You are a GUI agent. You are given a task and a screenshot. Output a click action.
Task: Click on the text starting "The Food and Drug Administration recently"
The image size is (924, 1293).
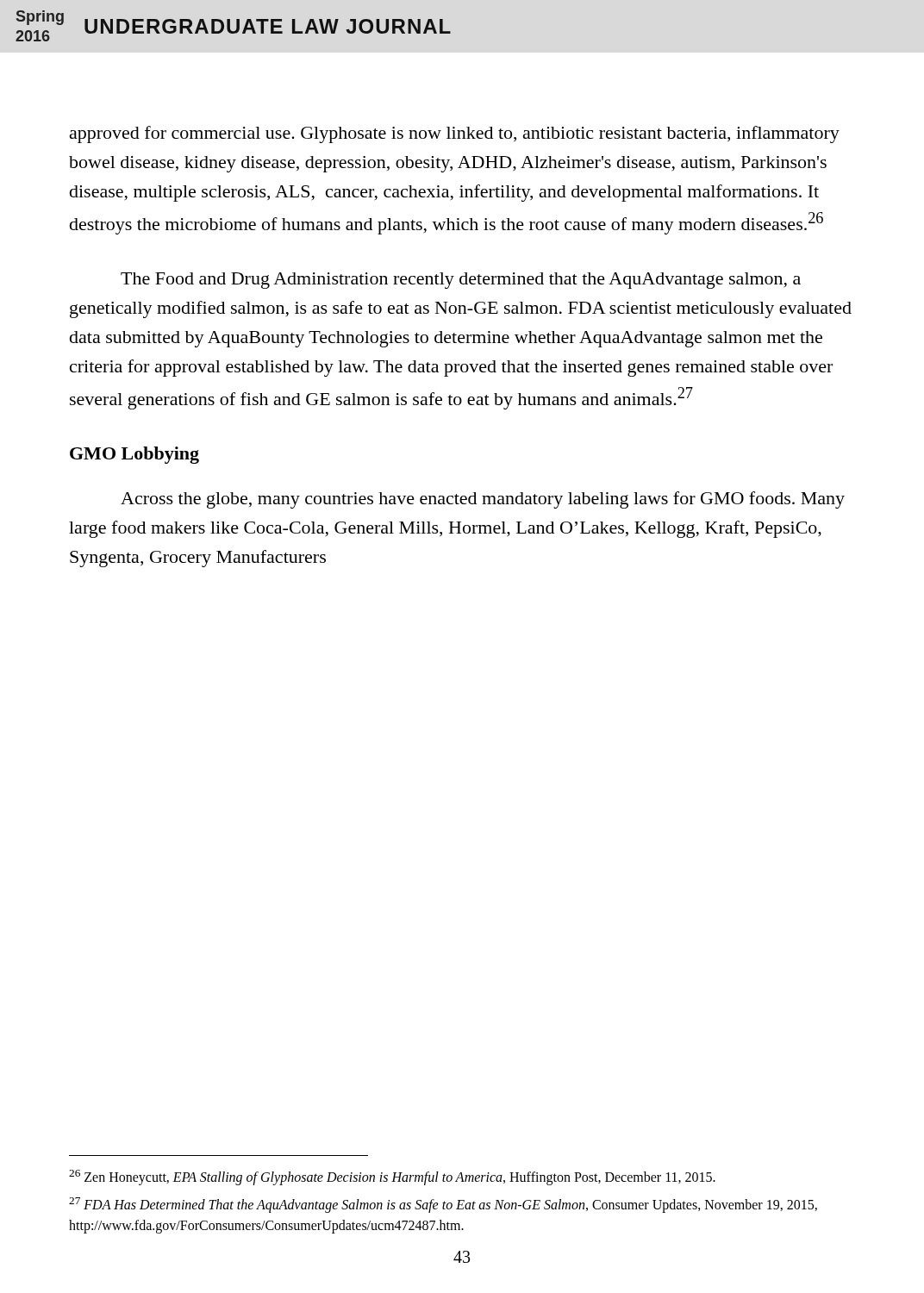460,338
